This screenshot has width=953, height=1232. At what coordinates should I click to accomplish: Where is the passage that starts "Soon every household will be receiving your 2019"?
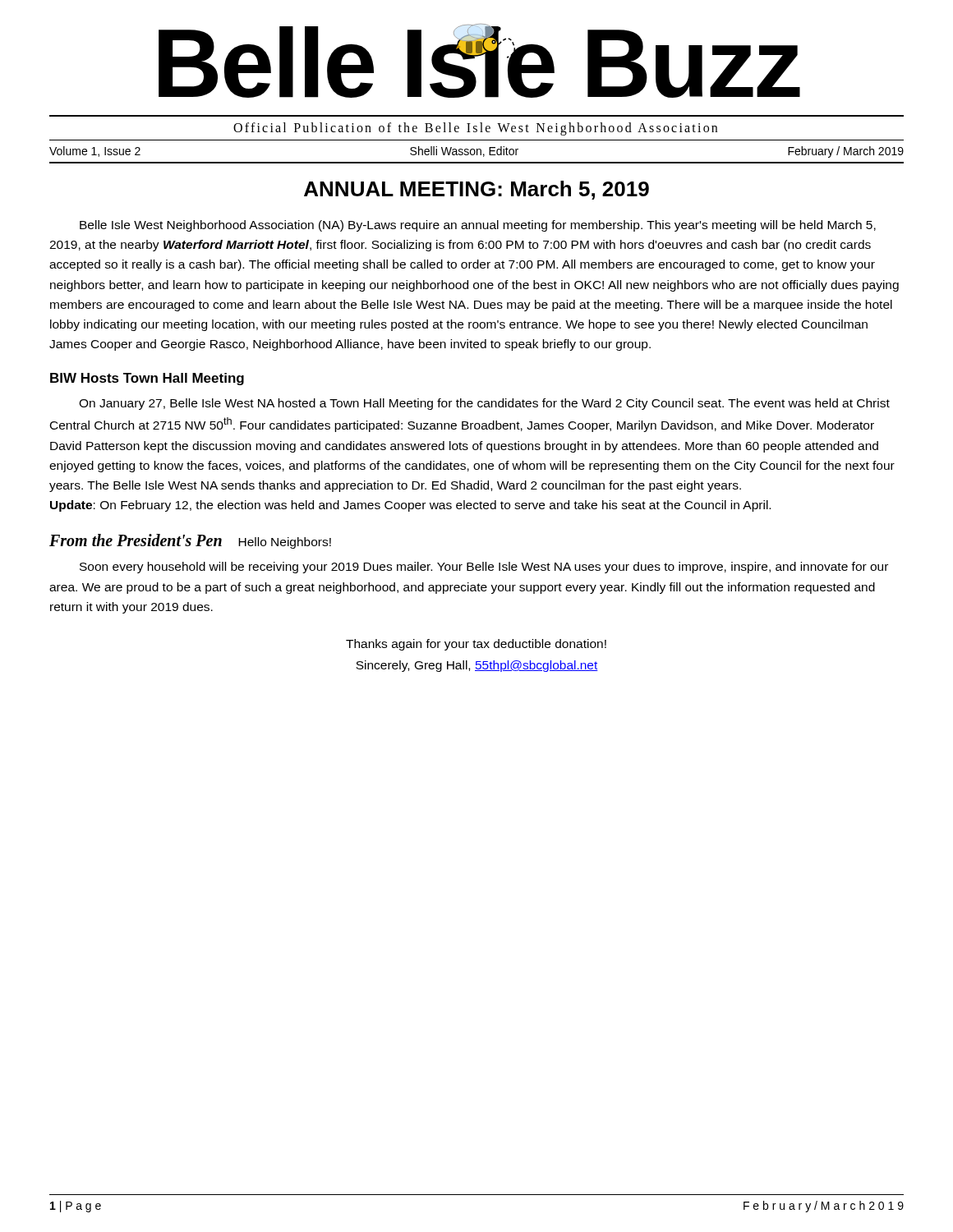click(469, 586)
